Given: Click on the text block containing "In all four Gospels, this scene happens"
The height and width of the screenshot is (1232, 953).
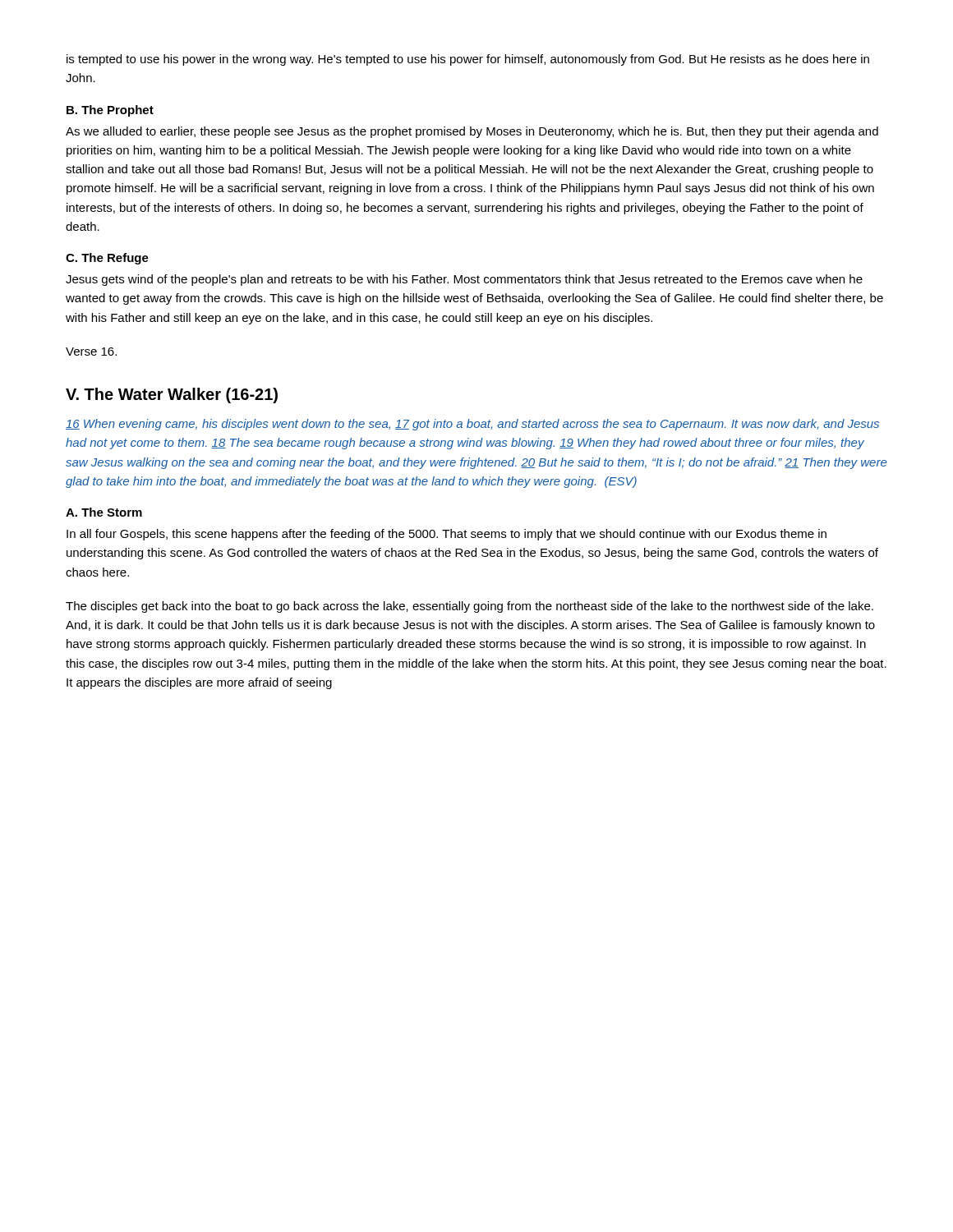Looking at the screenshot, I should [472, 553].
